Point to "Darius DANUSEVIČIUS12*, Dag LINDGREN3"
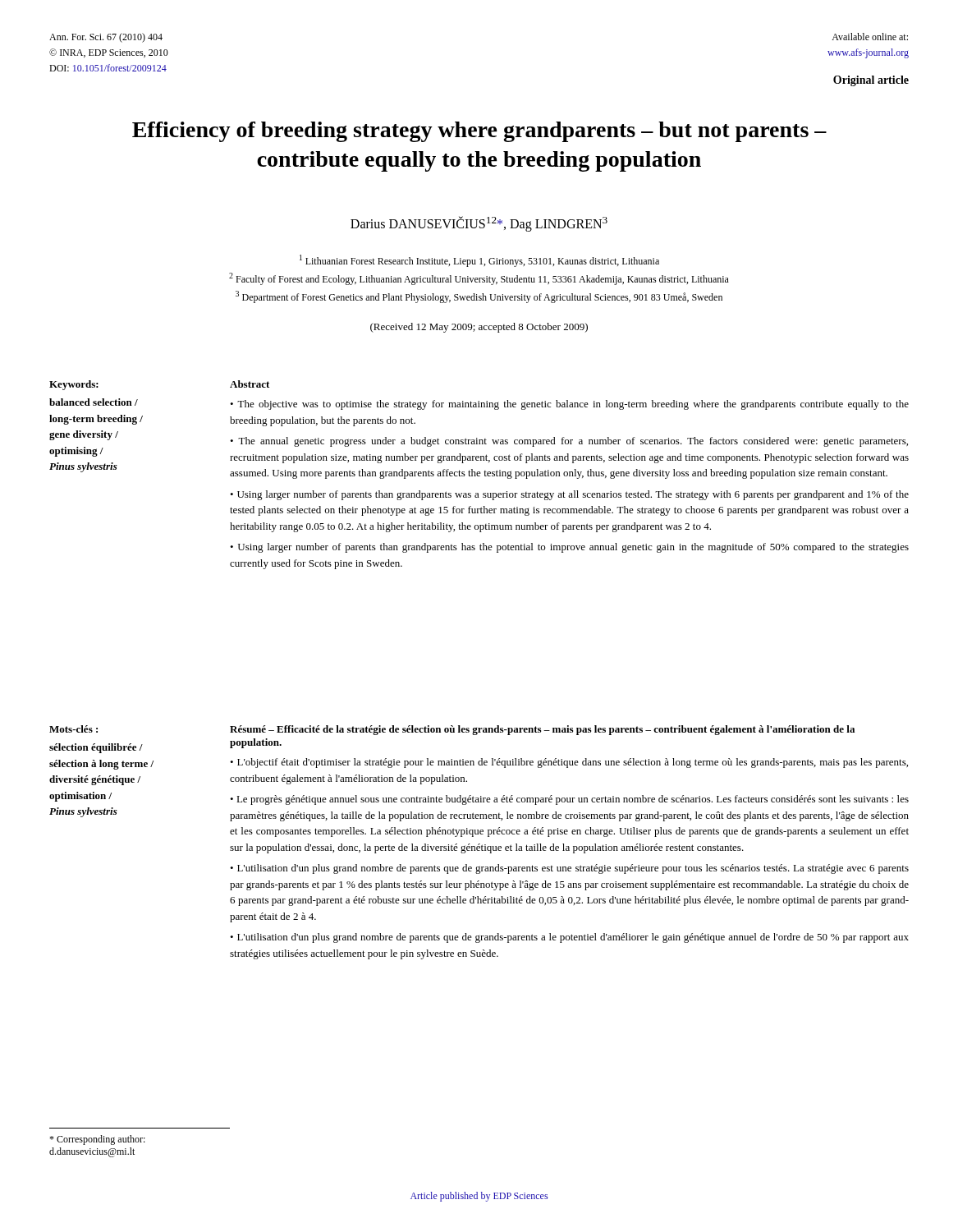This screenshot has height=1232, width=958. pos(479,222)
